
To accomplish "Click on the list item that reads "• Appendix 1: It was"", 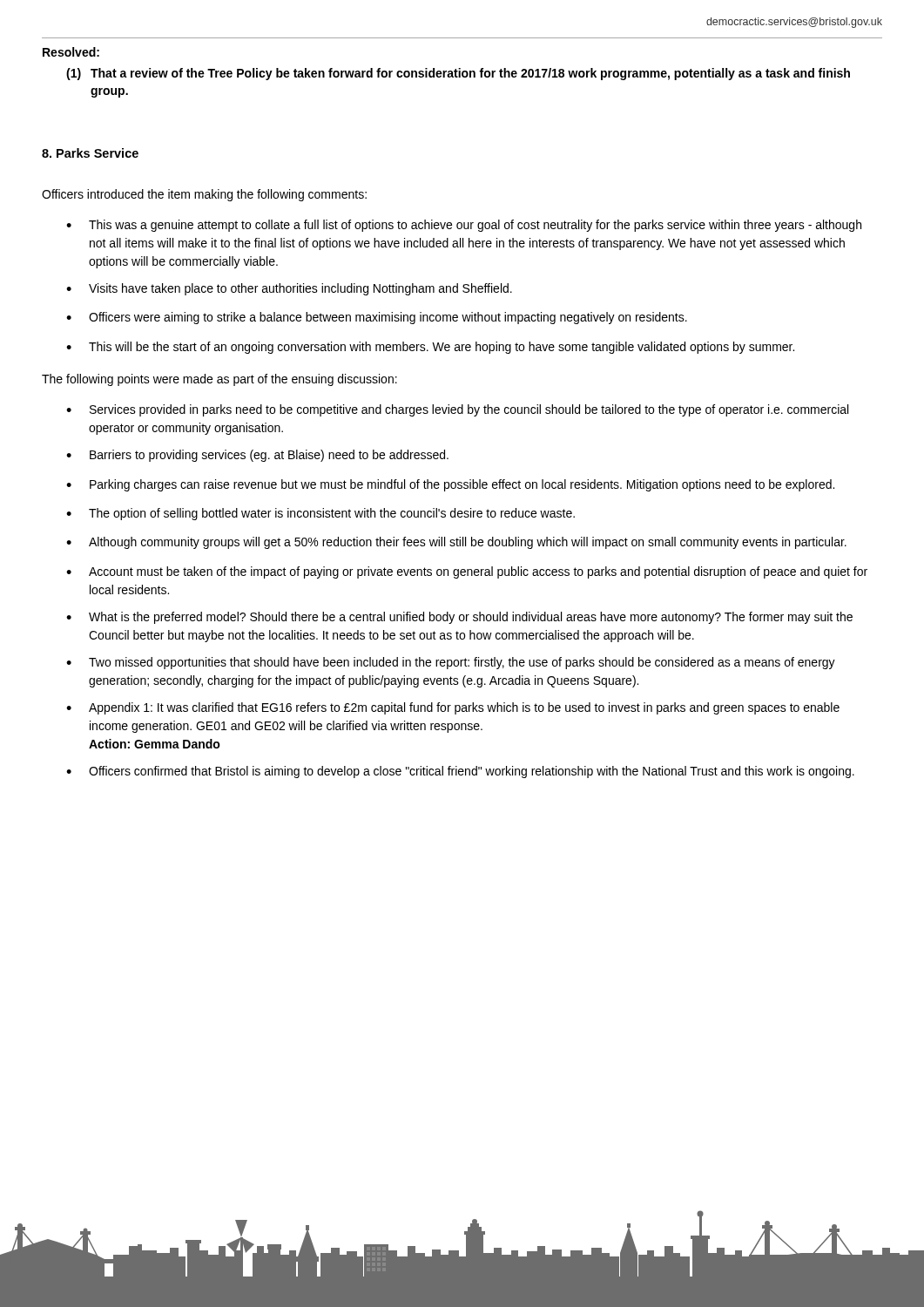I will coord(474,726).
